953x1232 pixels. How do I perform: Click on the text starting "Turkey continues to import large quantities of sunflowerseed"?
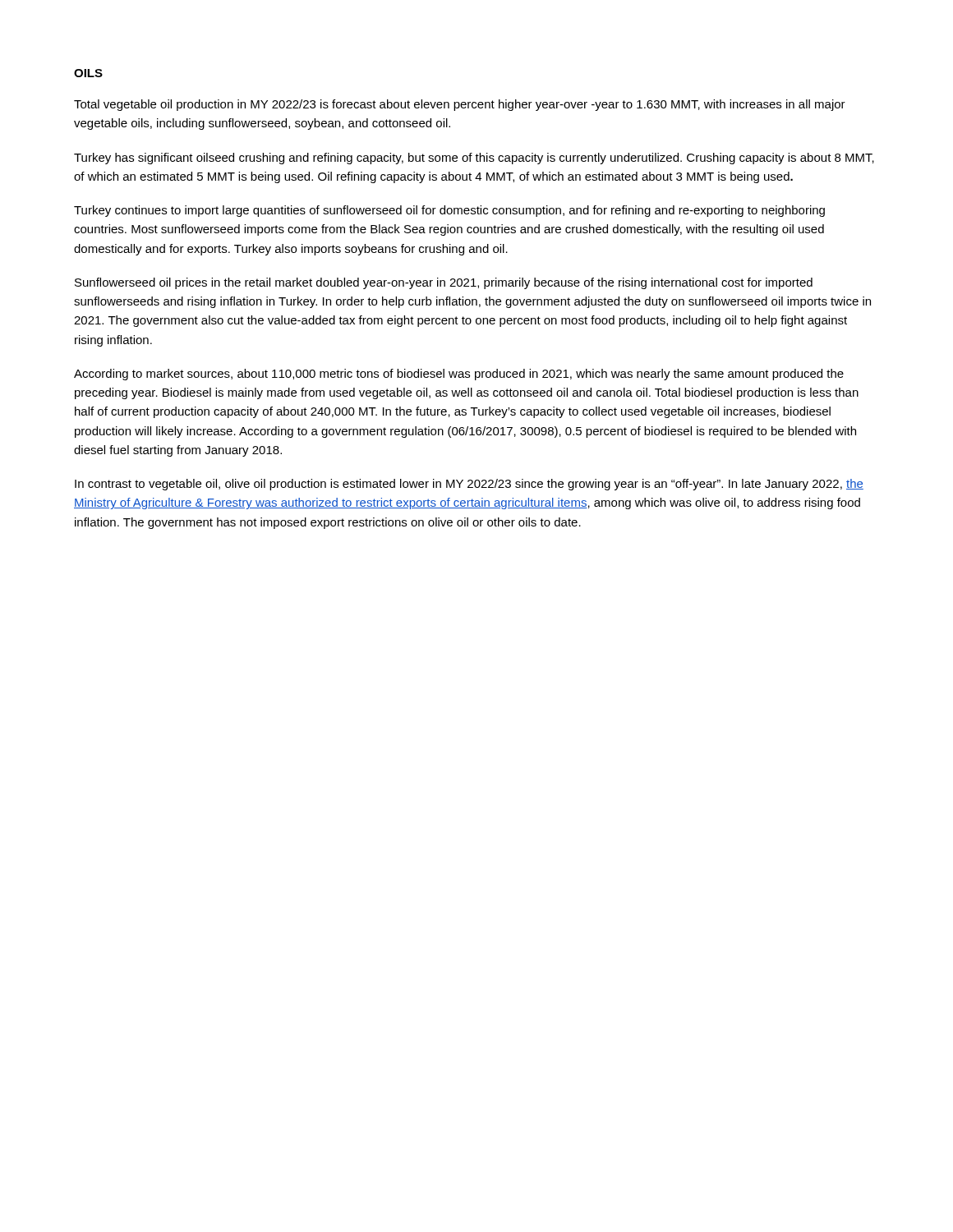(450, 229)
